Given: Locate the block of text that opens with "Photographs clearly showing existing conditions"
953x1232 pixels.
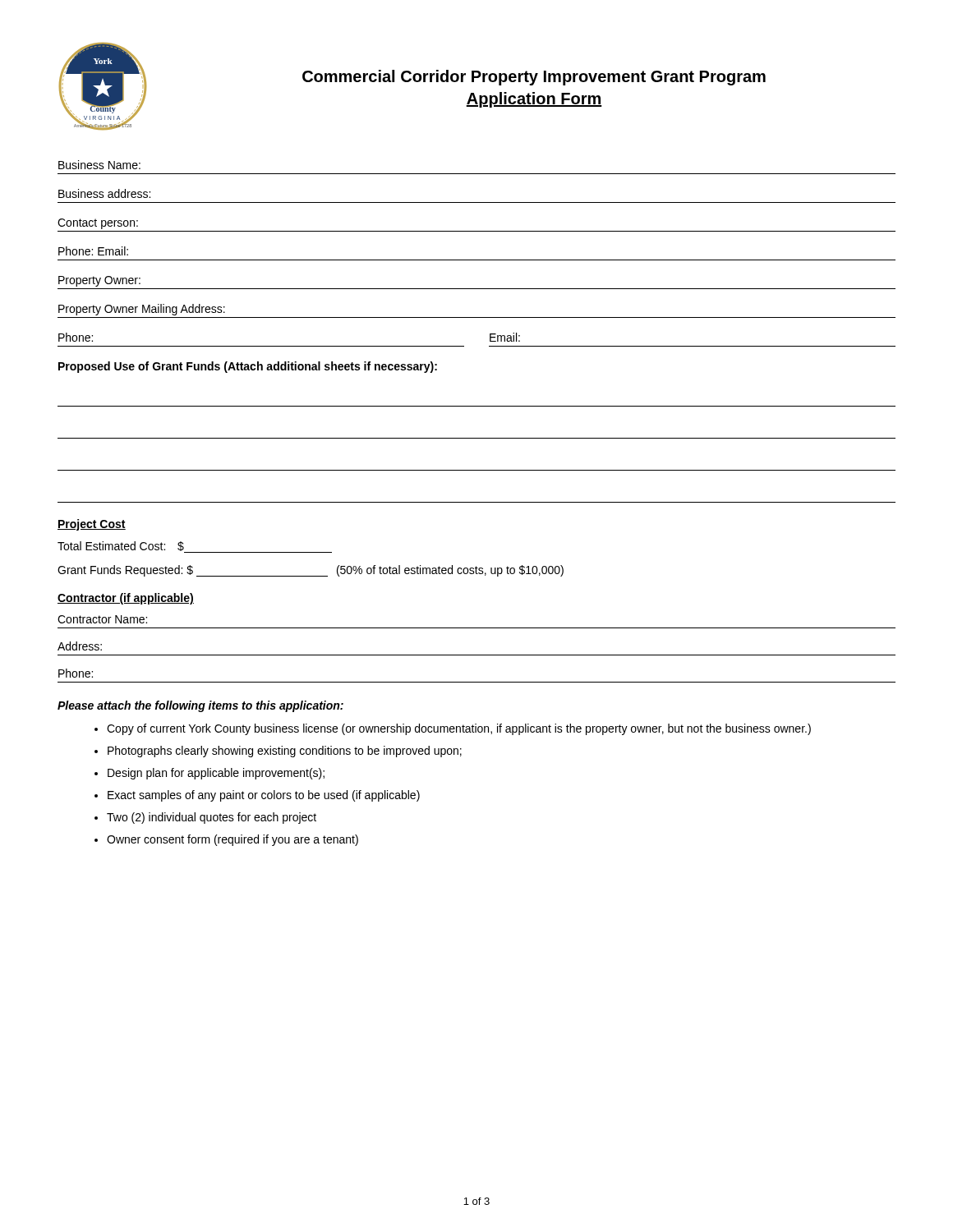Looking at the screenshot, I should click(x=285, y=751).
